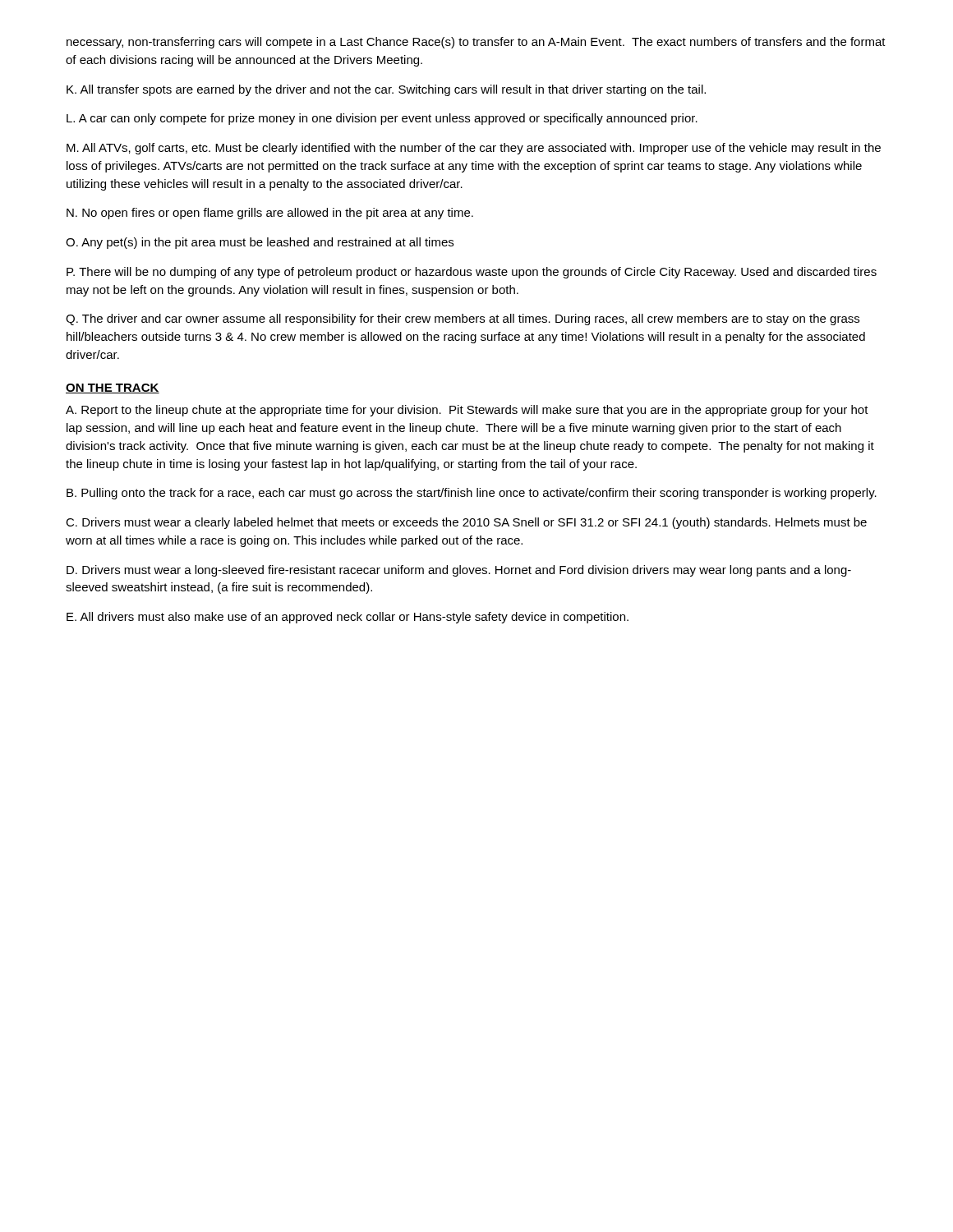This screenshot has width=953, height=1232.
Task: Locate the block of text that opens with "necessary, non-transferring cars will compete in"
Action: click(475, 50)
